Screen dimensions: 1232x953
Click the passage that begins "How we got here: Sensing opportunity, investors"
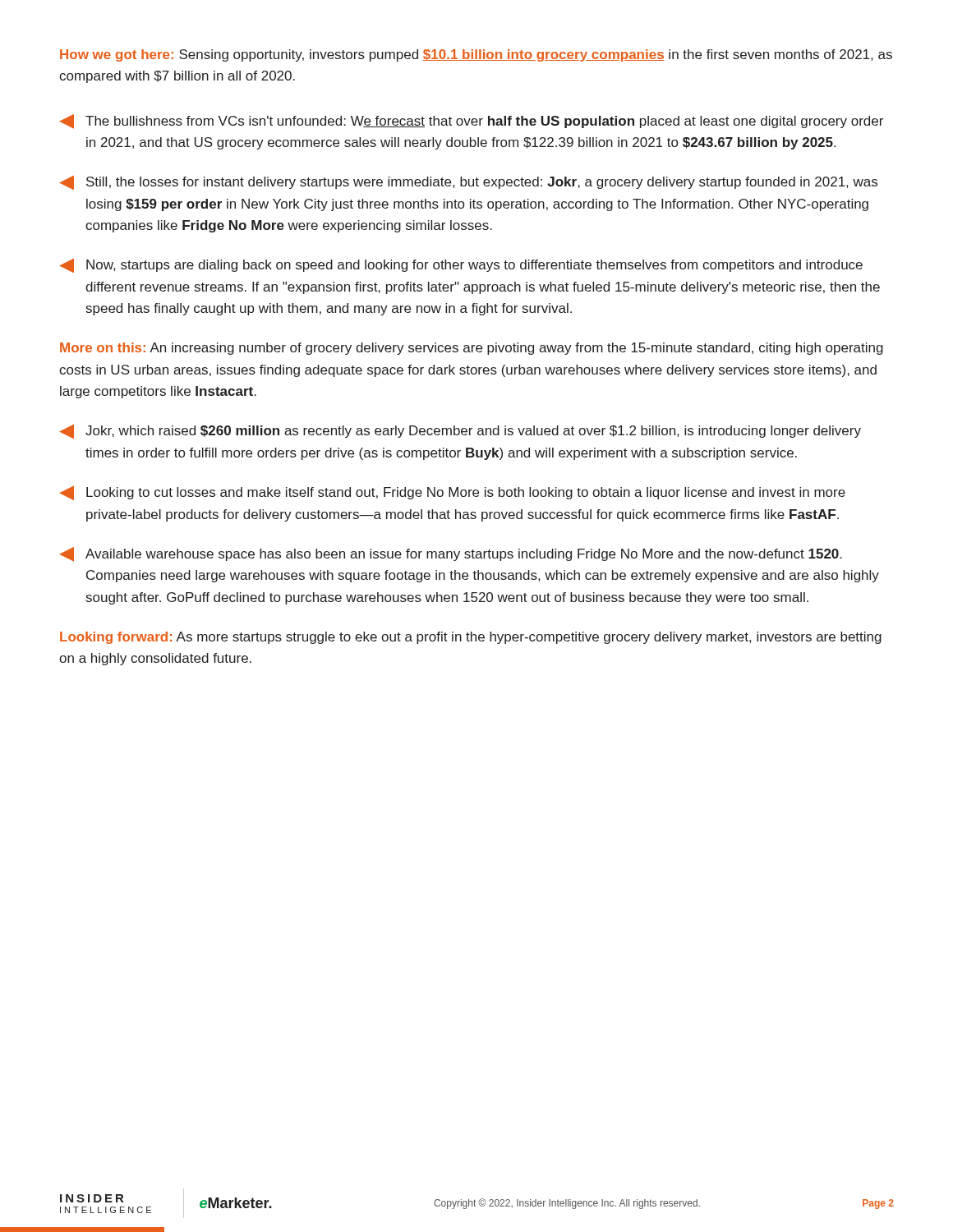476,65
